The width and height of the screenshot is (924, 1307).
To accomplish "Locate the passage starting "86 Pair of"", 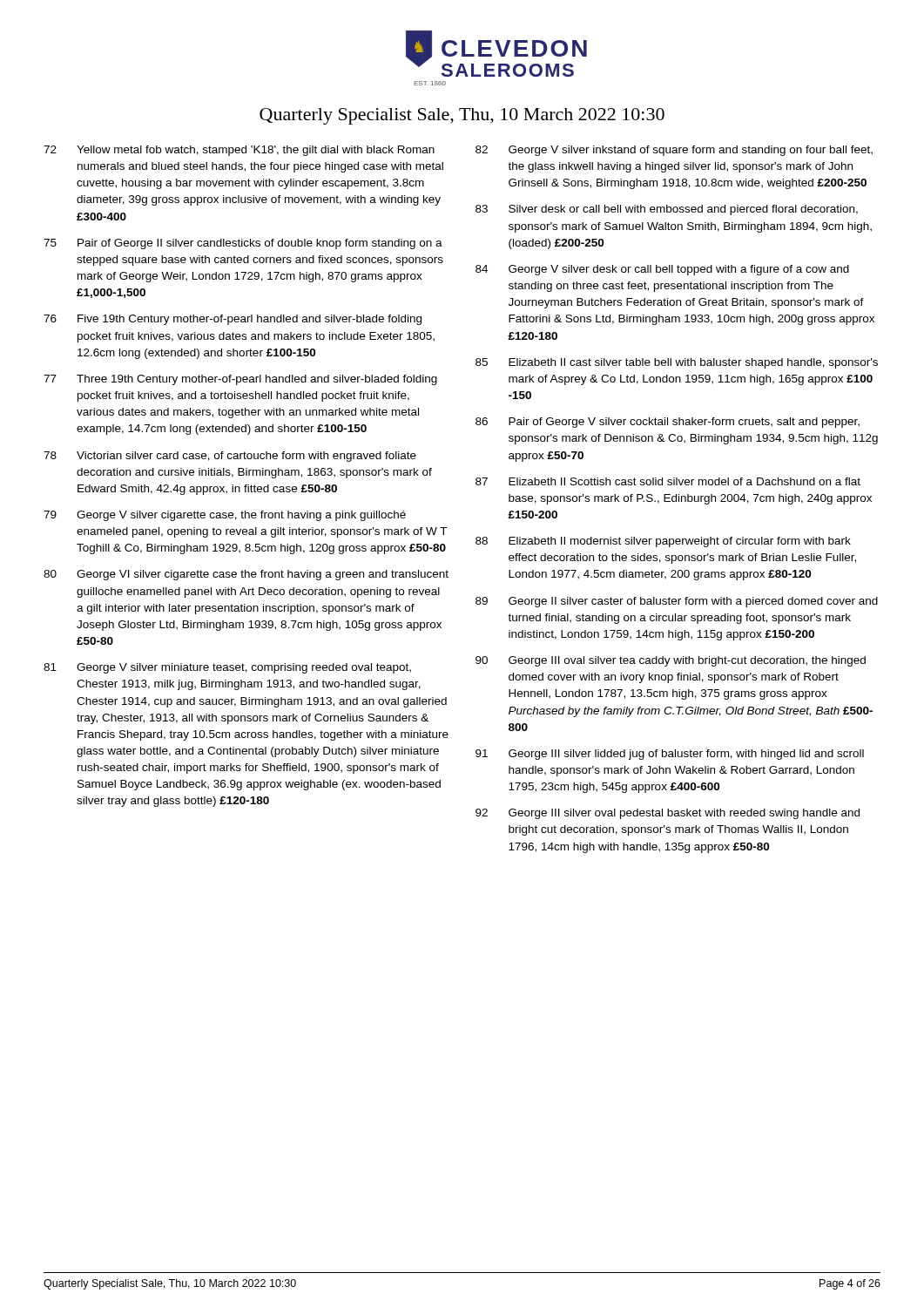I will (x=678, y=438).
